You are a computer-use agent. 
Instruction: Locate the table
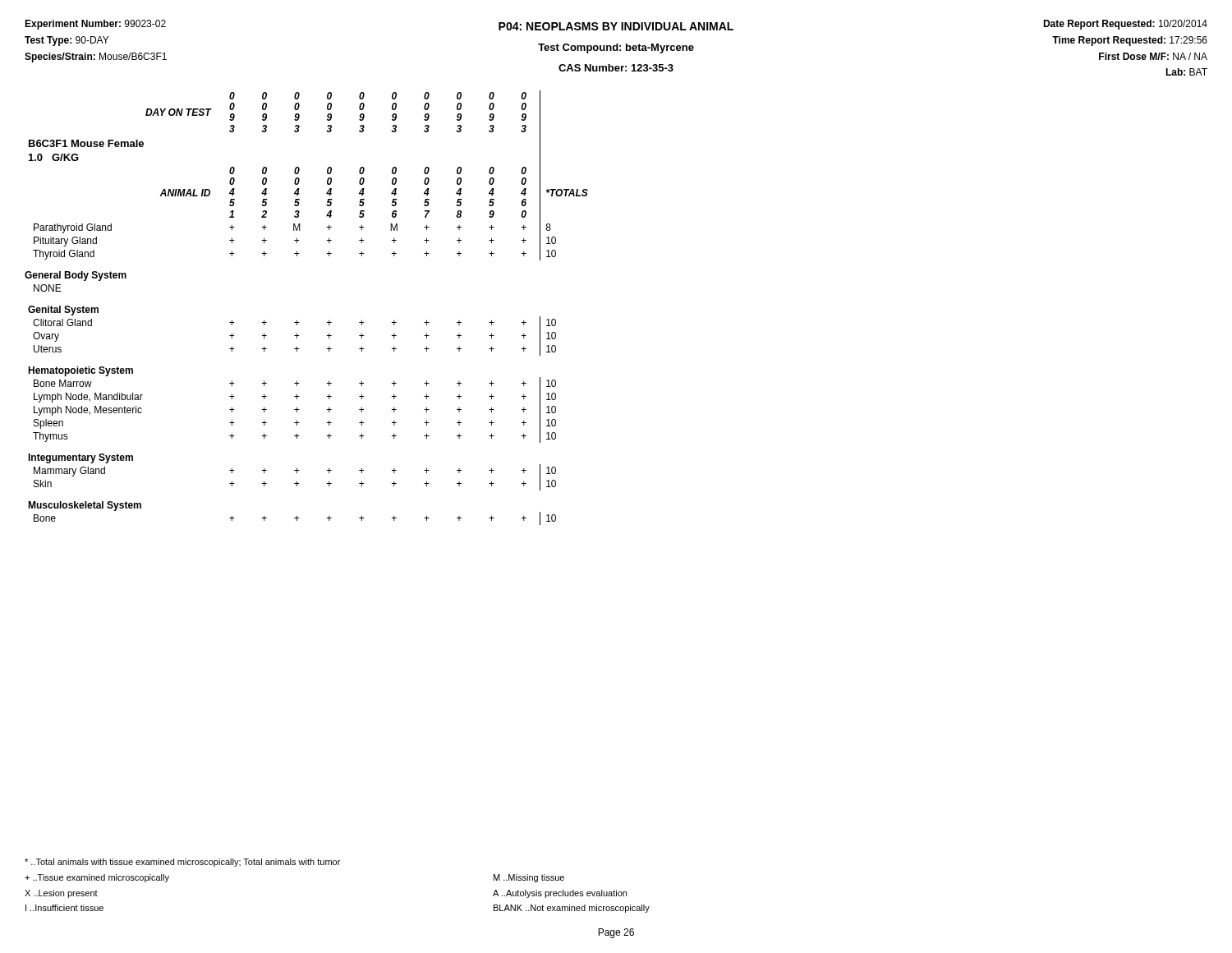click(312, 308)
